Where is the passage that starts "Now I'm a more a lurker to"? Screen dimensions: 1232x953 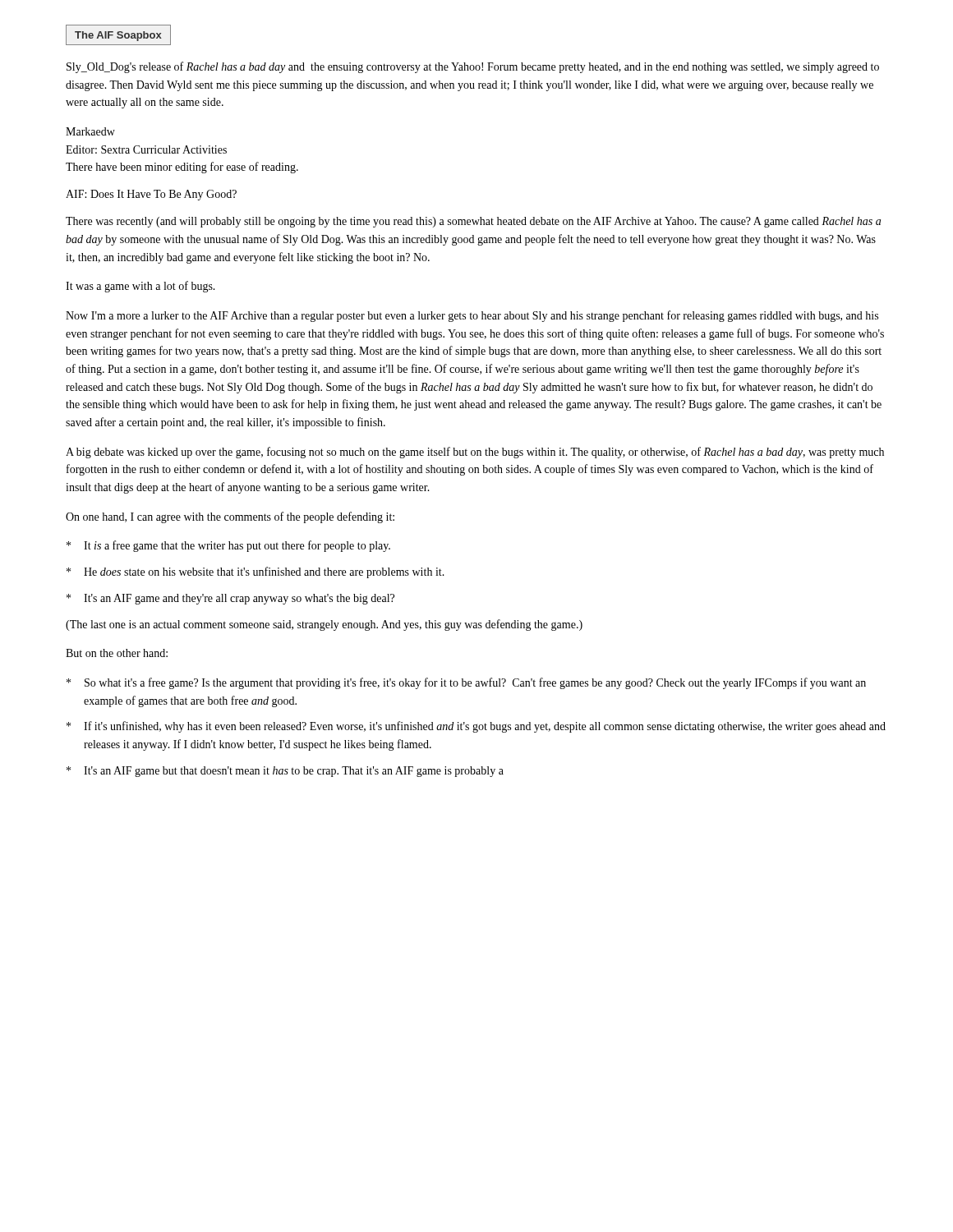tap(475, 369)
